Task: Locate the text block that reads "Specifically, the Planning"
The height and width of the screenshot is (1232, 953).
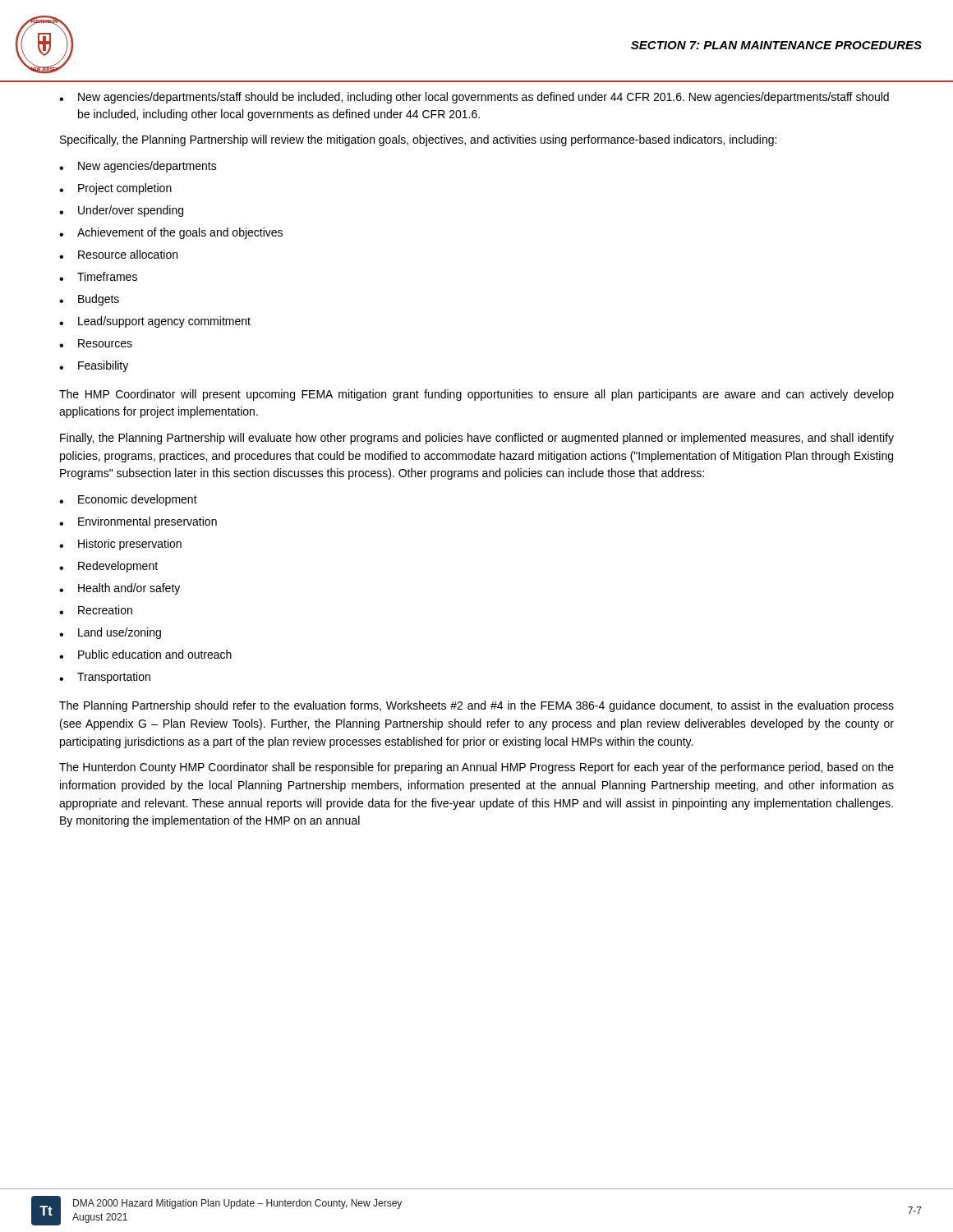Action: click(476, 140)
